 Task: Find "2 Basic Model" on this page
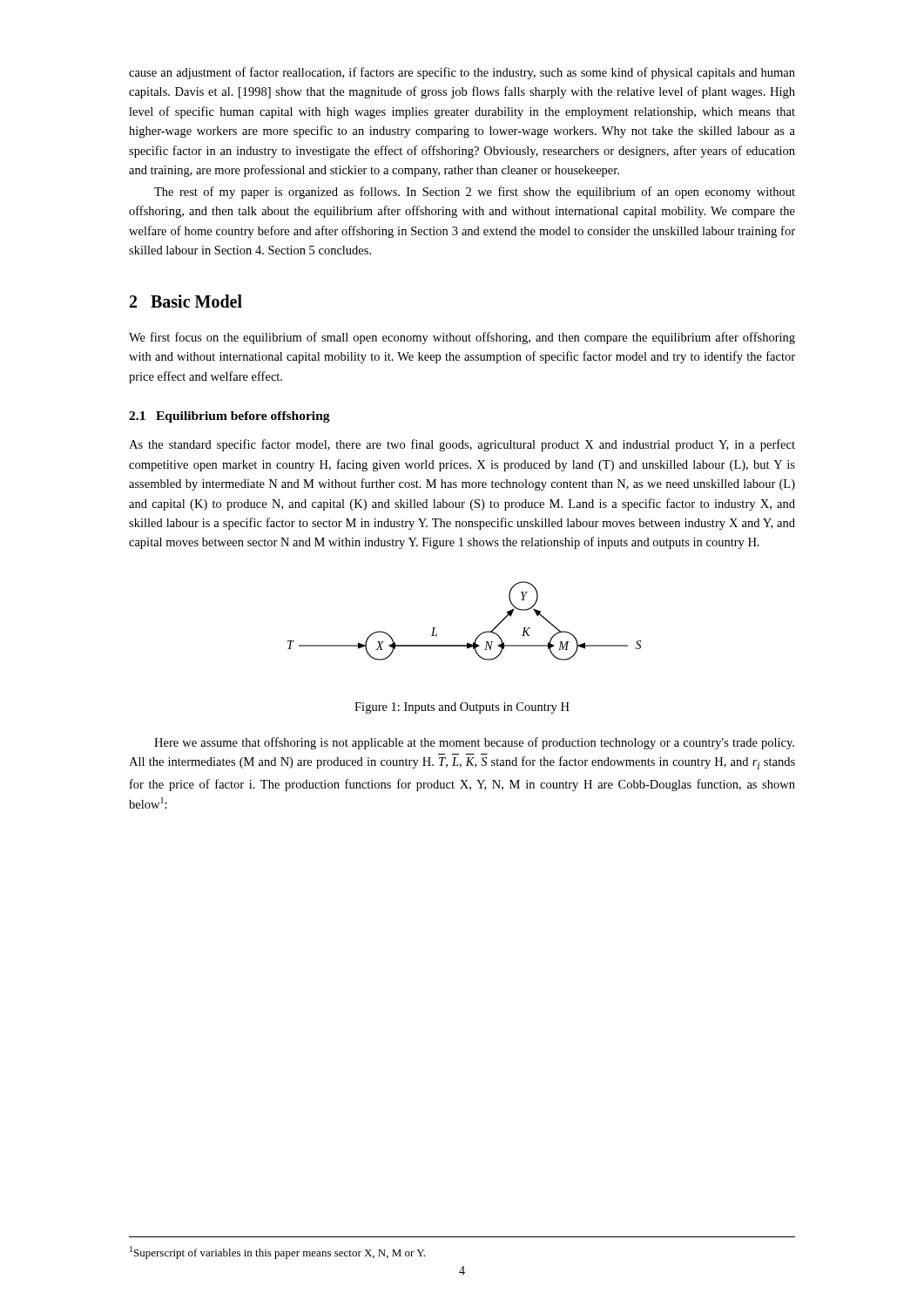[x=185, y=301]
